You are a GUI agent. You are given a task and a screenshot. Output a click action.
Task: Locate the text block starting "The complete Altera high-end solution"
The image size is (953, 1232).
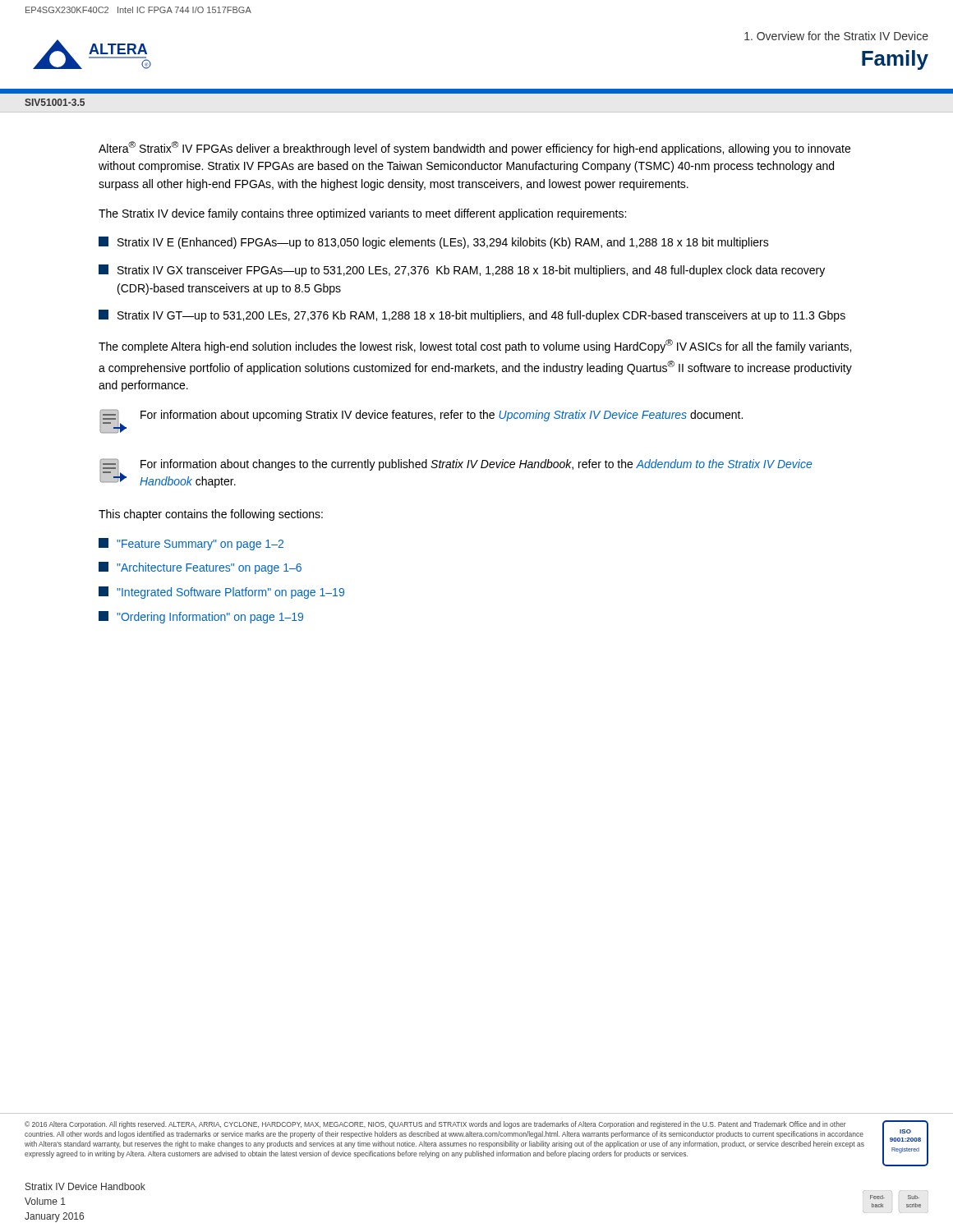click(476, 365)
